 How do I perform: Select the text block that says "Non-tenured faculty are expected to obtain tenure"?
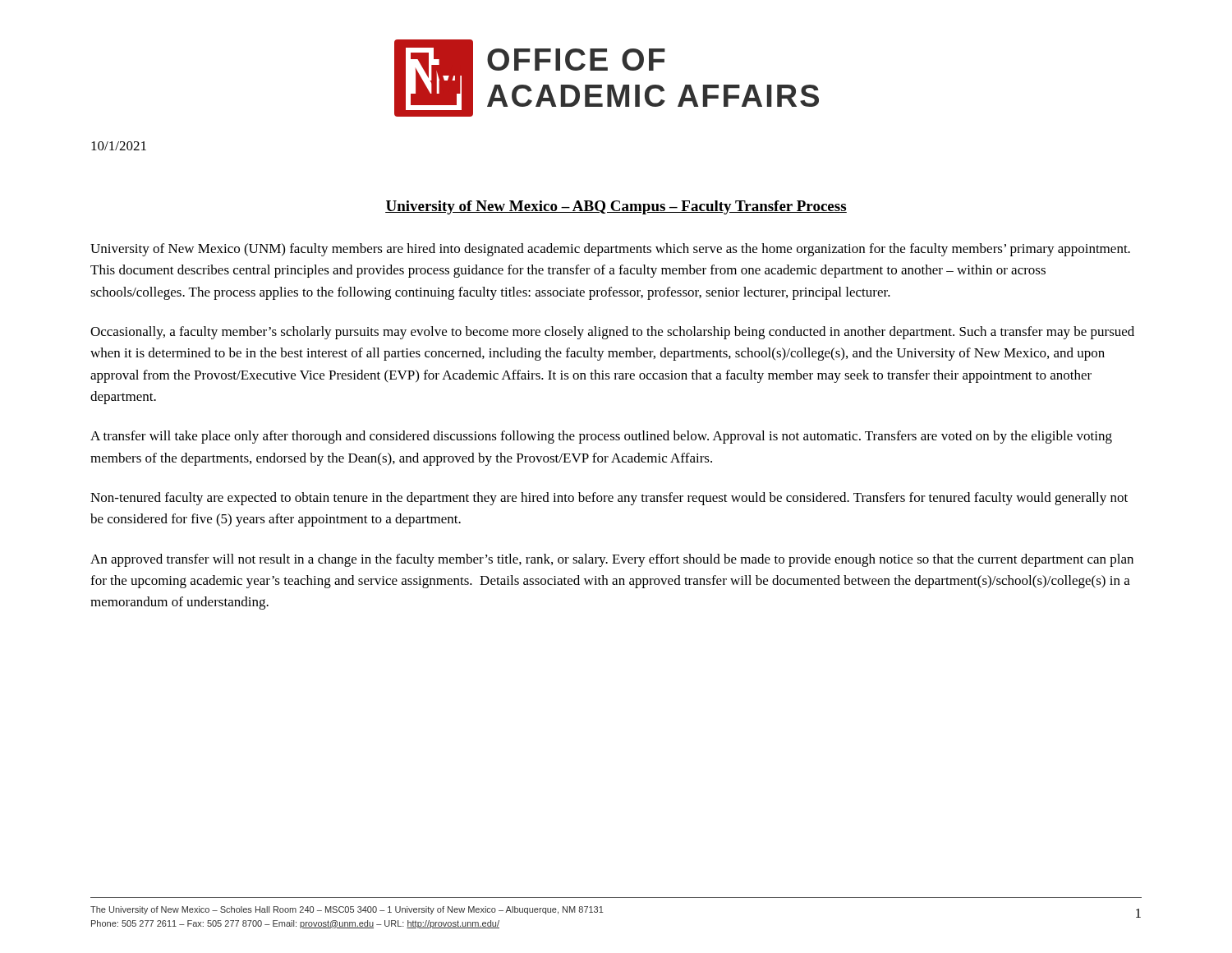pyautogui.click(x=609, y=508)
